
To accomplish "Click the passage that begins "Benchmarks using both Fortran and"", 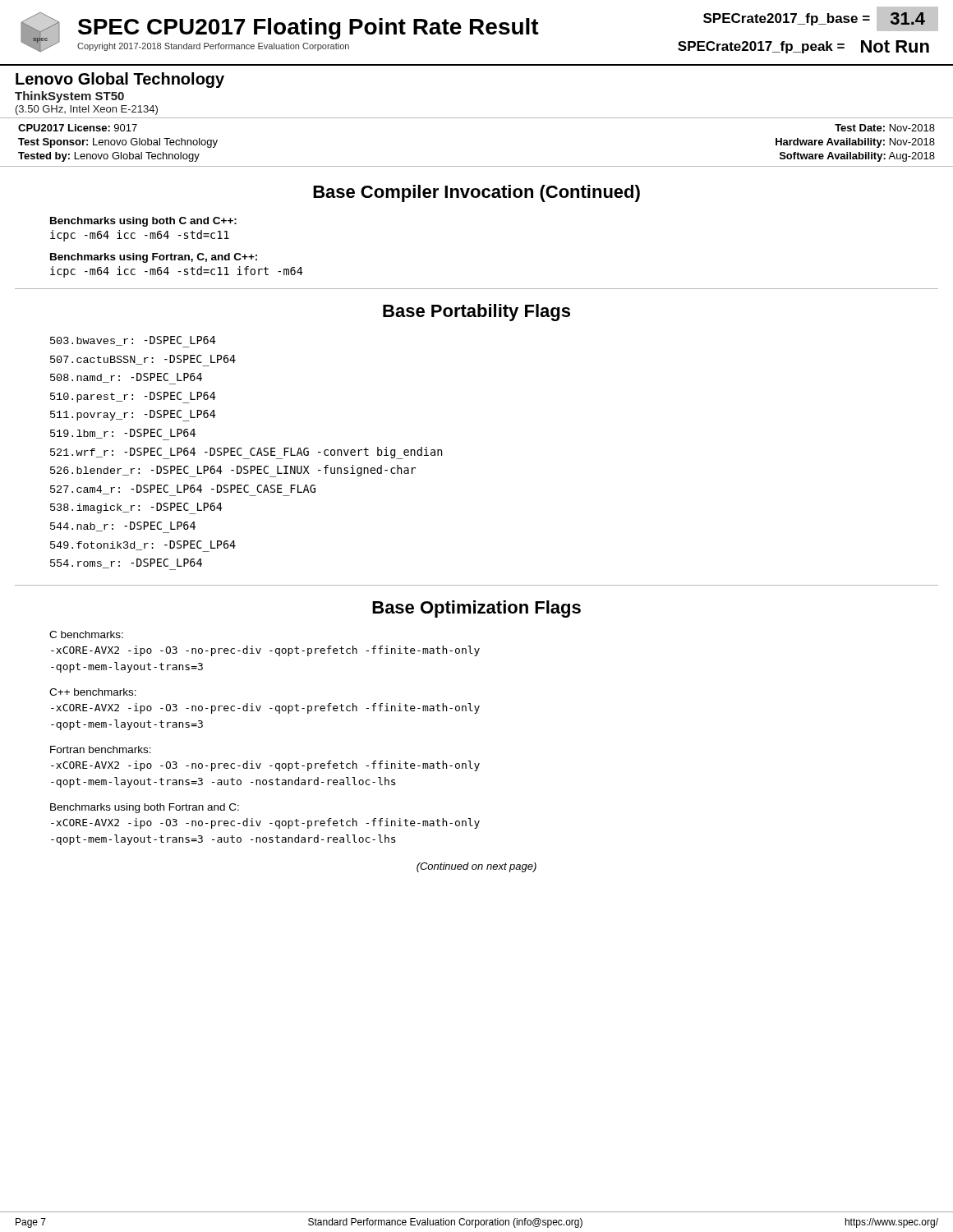I will [476, 824].
